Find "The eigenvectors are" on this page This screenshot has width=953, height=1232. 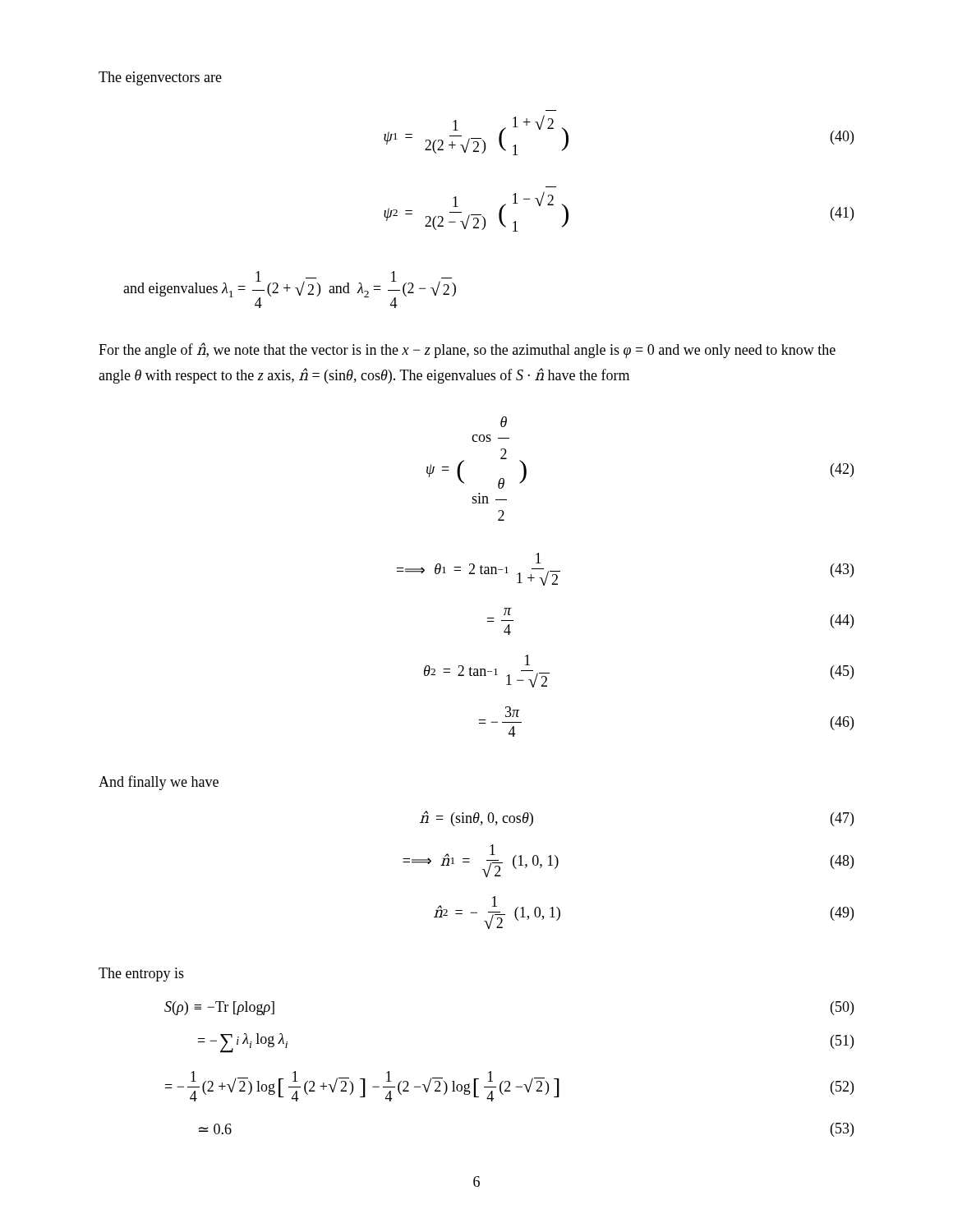tap(160, 77)
